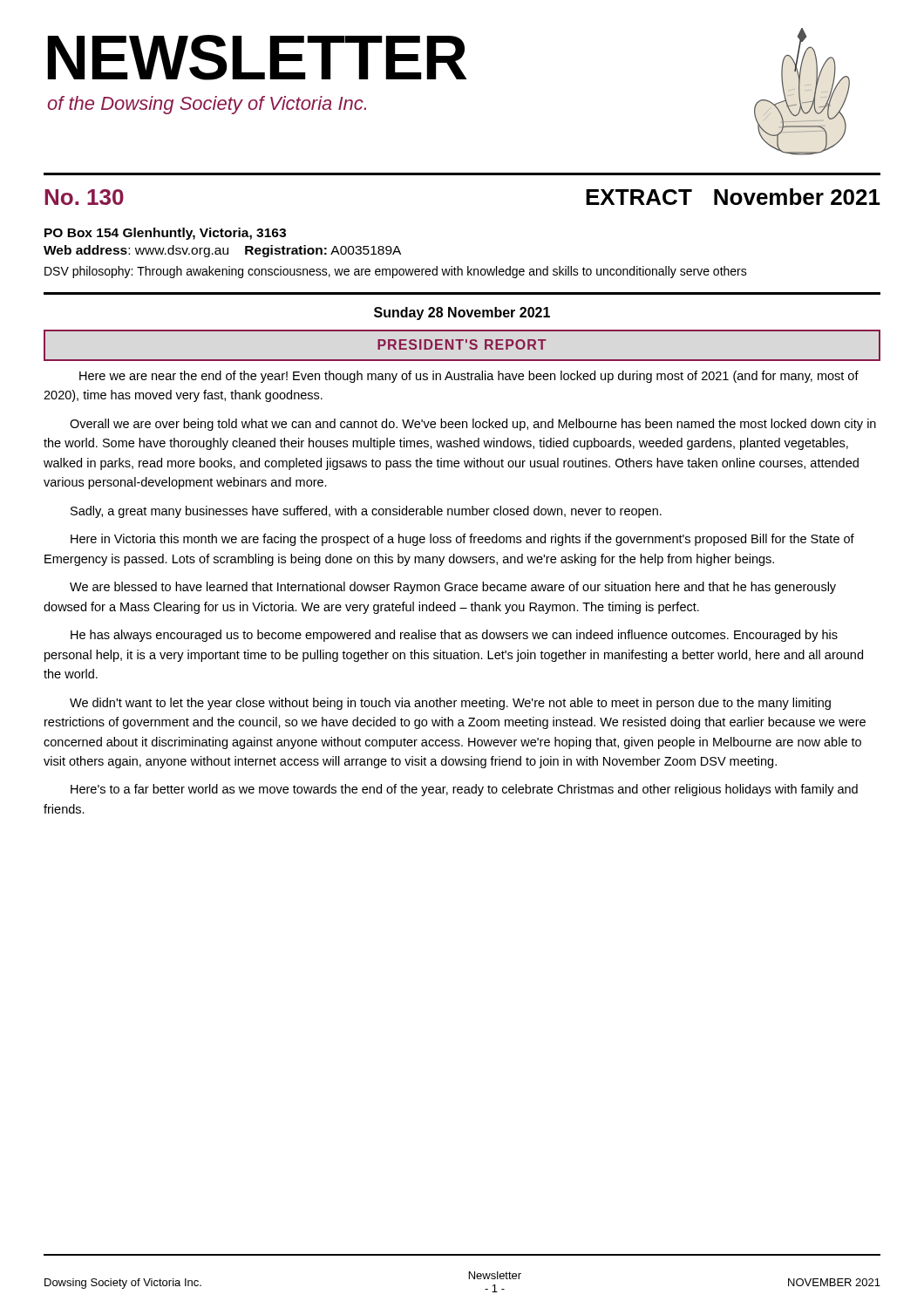
Task: Select the illustration
Action: tap(802, 94)
